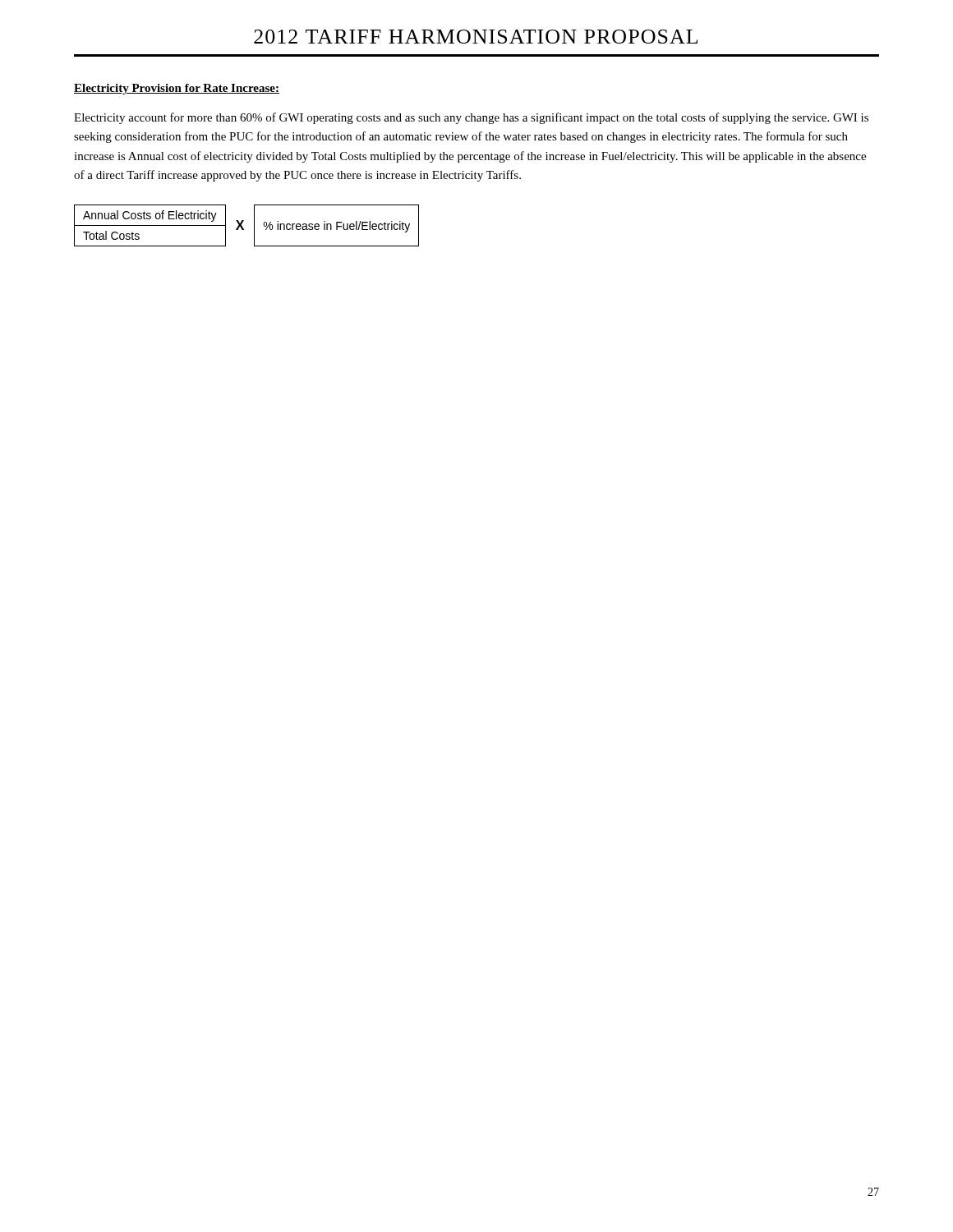The height and width of the screenshot is (1232, 953).
Task: Click on the section header that says "Electricity Provision for Rate Increase:"
Action: point(177,89)
